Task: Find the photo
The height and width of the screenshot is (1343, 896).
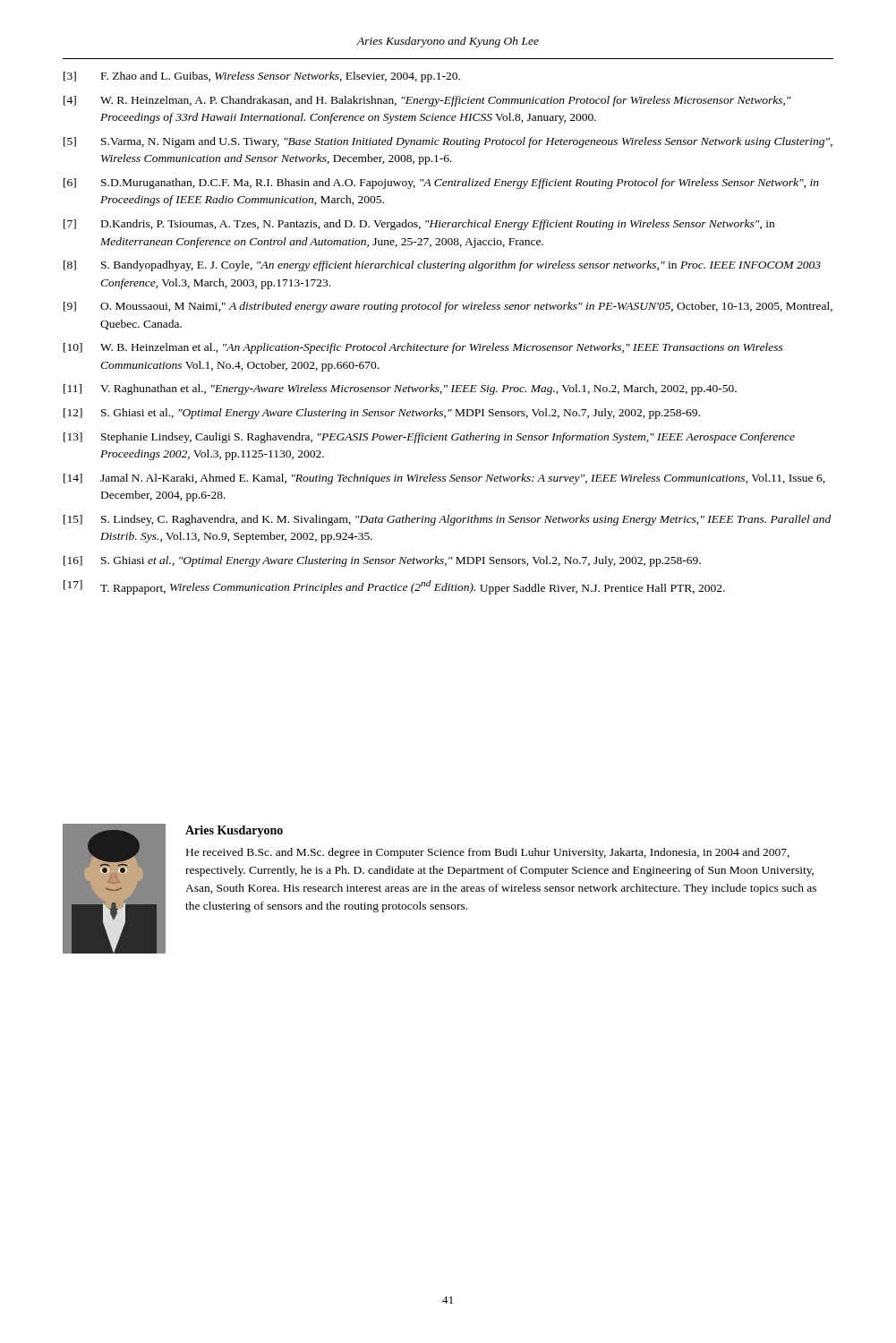Action: pyautogui.click(x=114, y=889)
